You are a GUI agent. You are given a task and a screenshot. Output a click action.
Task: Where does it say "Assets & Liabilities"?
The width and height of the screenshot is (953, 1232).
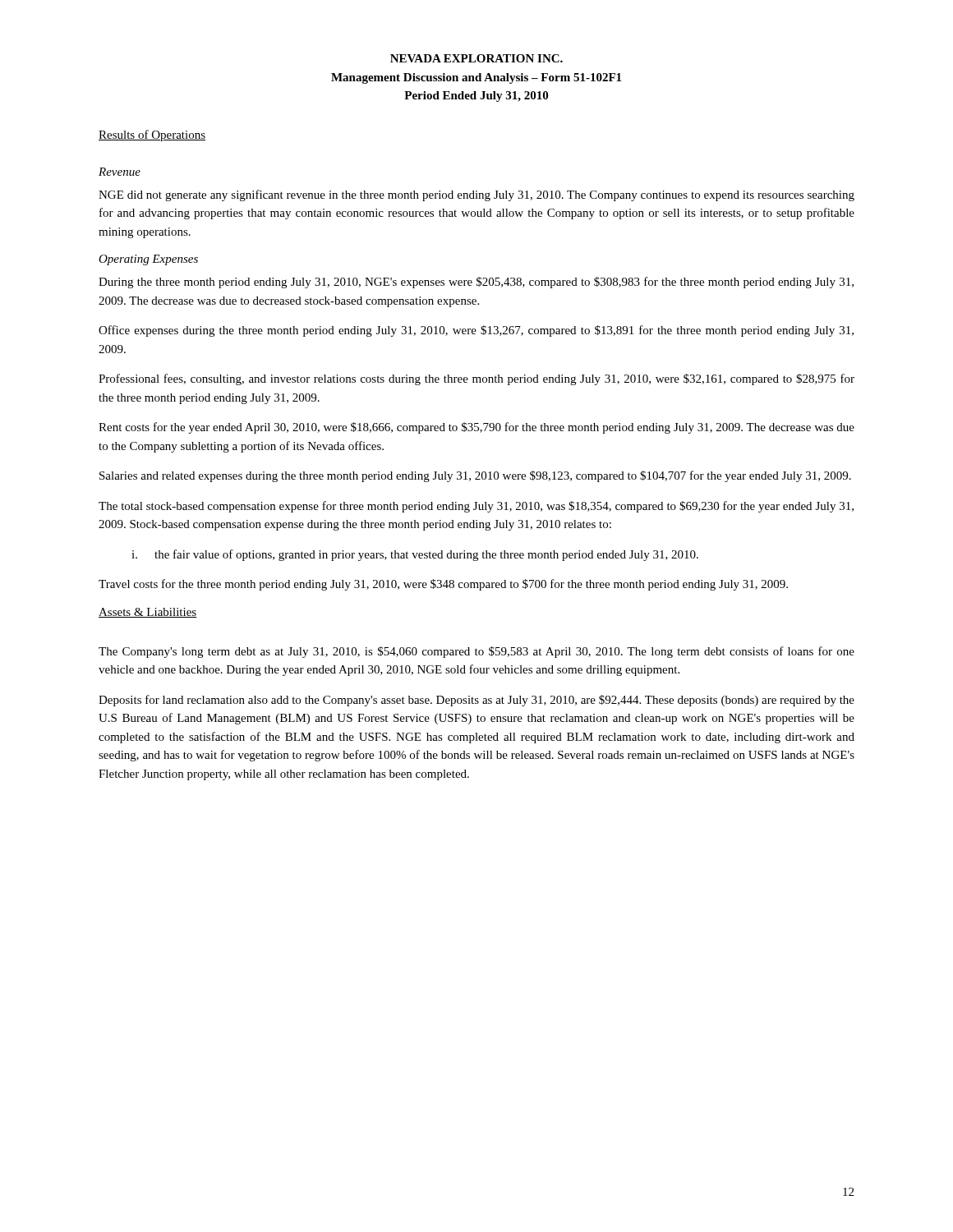pos(148,612)
